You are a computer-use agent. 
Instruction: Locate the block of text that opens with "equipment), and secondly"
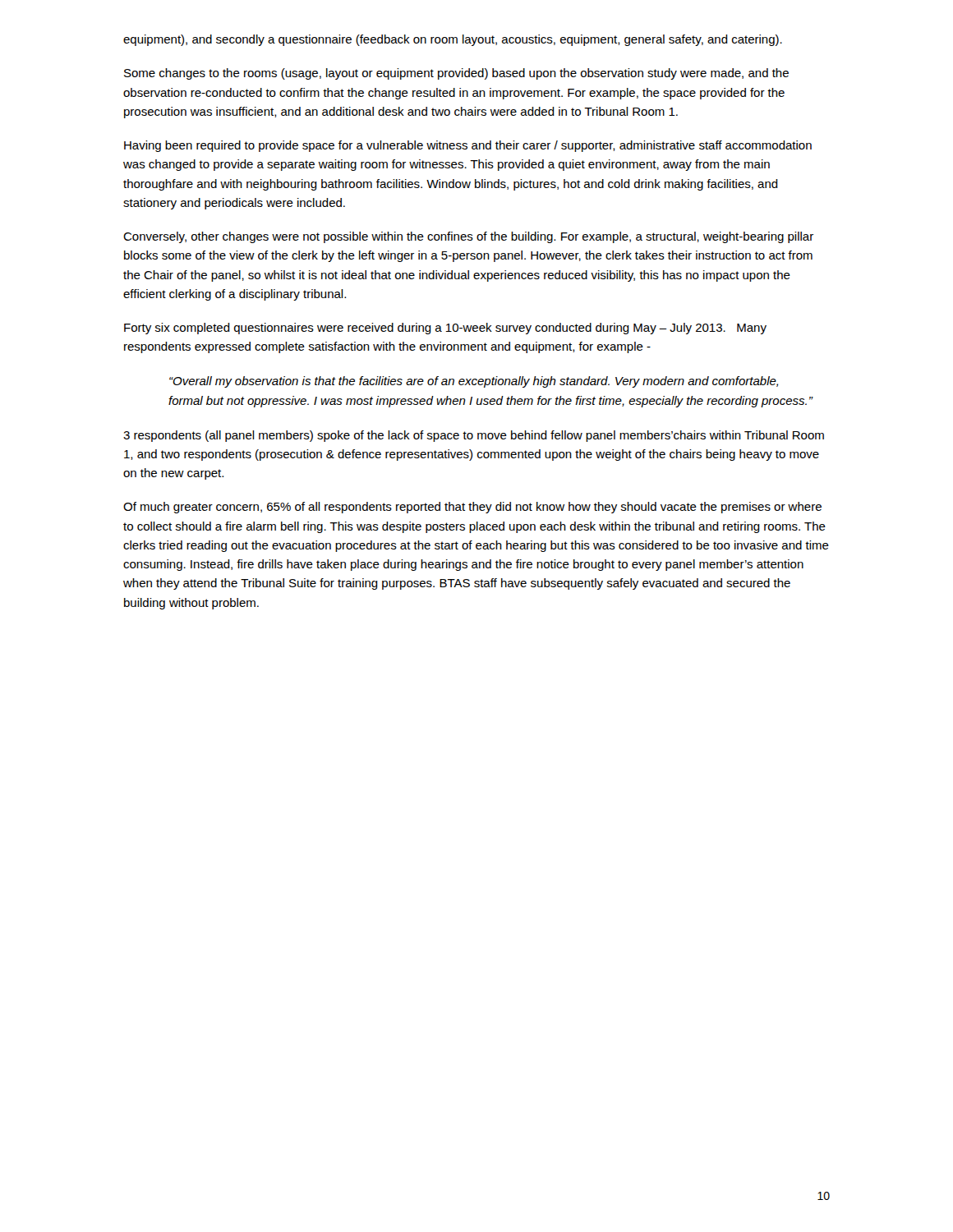click(453, 39)
